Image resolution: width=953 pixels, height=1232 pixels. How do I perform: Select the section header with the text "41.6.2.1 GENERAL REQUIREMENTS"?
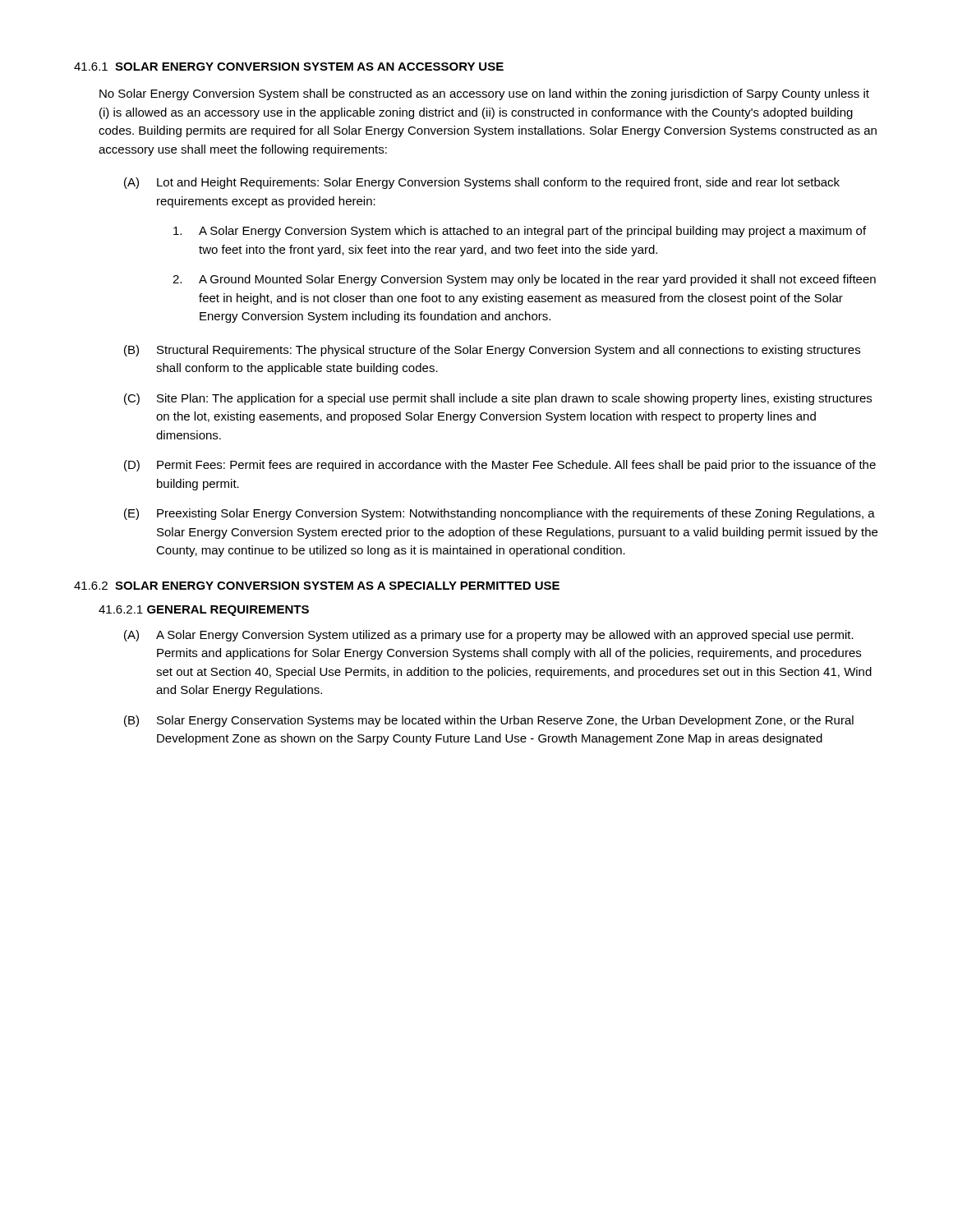[204, 609]
